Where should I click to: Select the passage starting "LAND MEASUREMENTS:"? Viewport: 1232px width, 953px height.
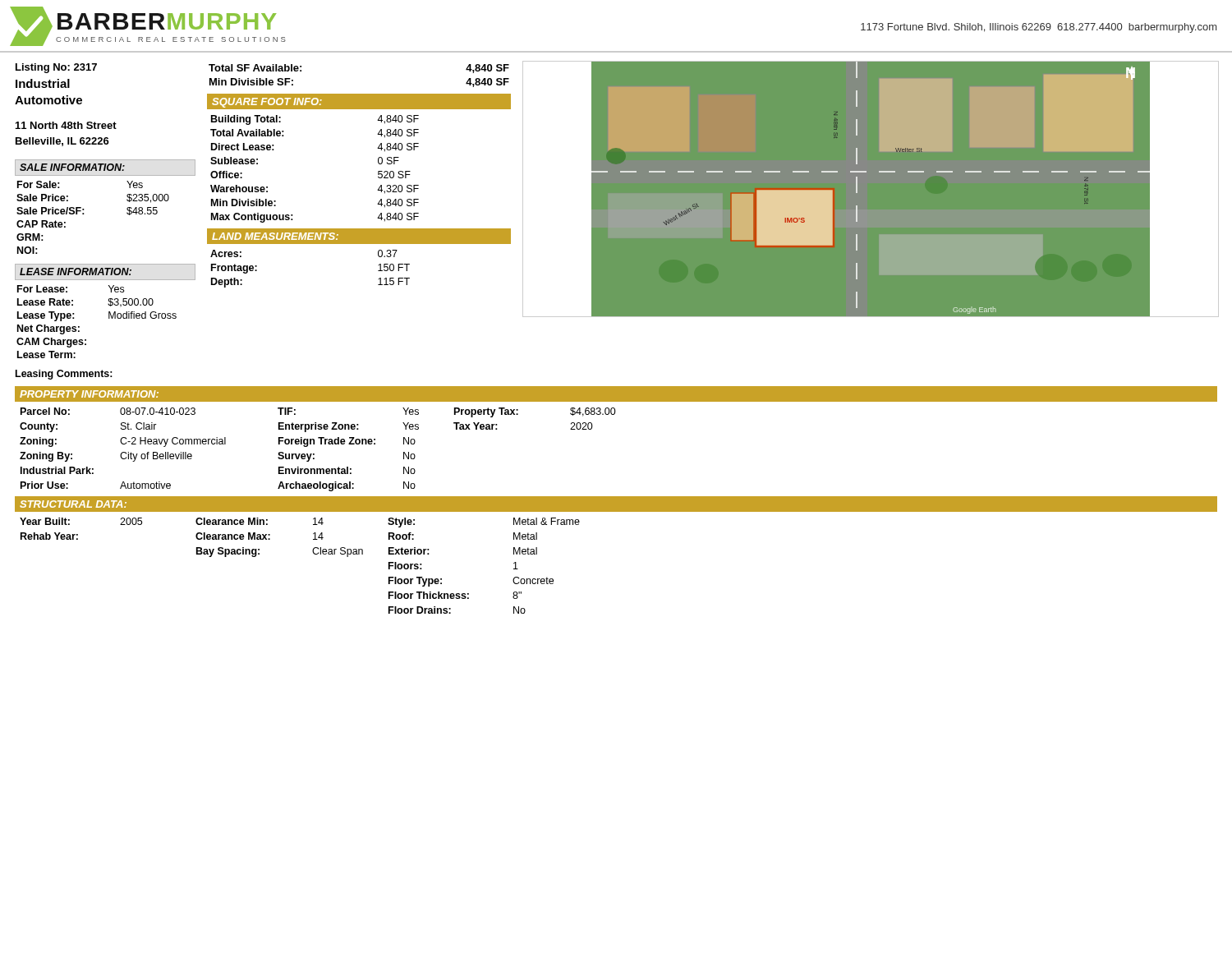tap(275, 236)
